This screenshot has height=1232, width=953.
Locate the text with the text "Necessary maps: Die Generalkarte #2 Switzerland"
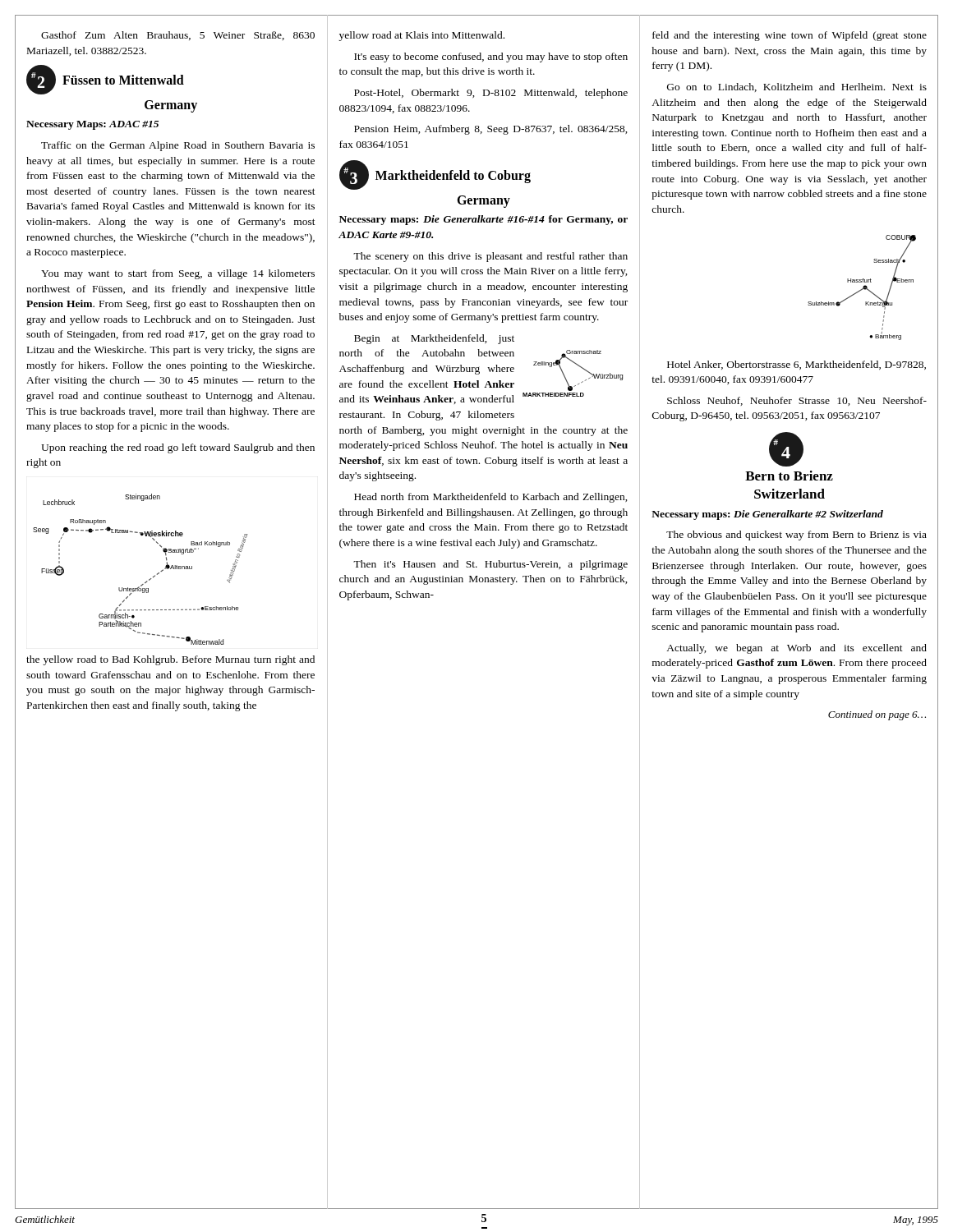(789, 514)
